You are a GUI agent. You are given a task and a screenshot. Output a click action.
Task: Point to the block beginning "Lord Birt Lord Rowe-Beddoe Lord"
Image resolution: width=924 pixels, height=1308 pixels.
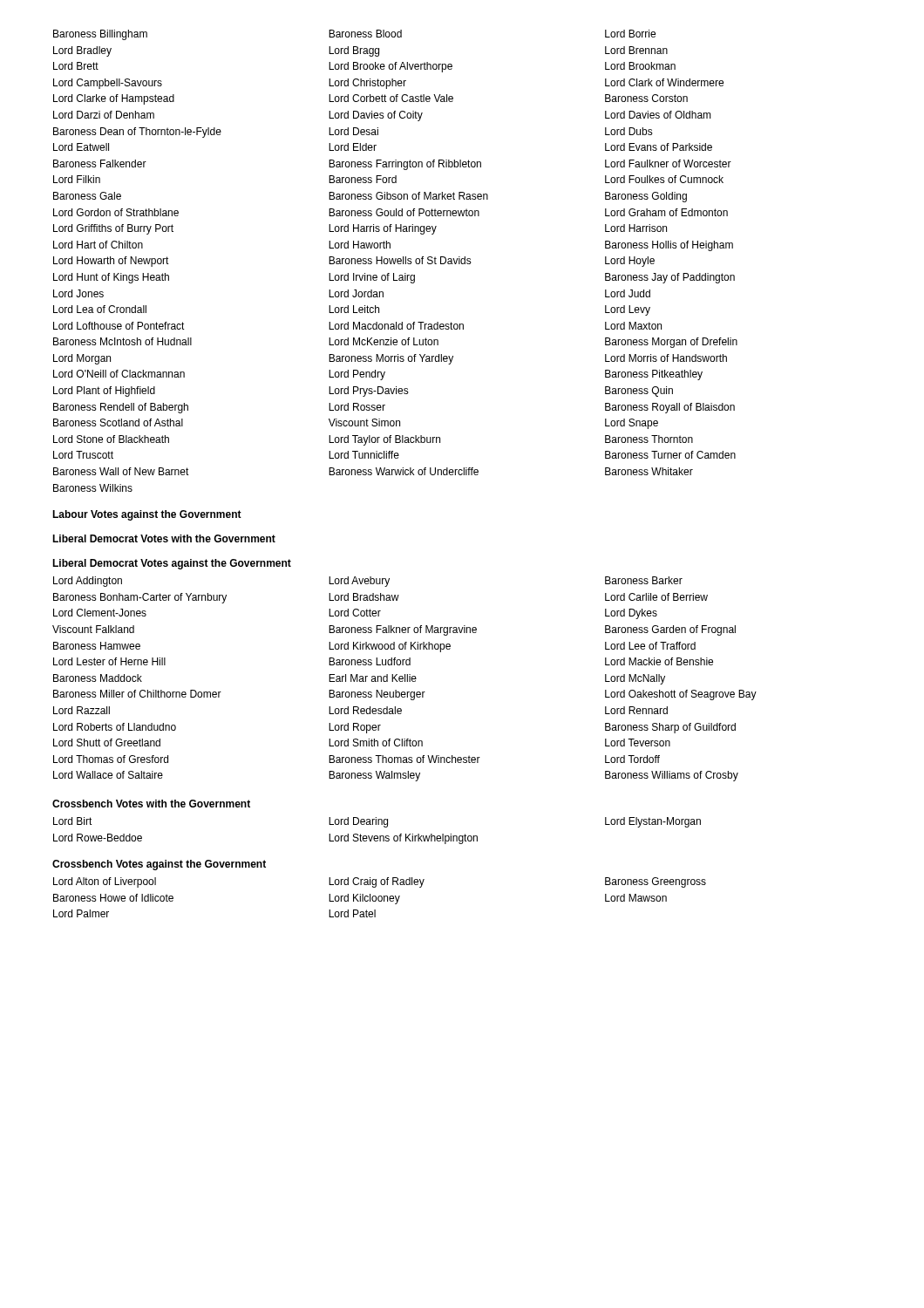point(462,830)
